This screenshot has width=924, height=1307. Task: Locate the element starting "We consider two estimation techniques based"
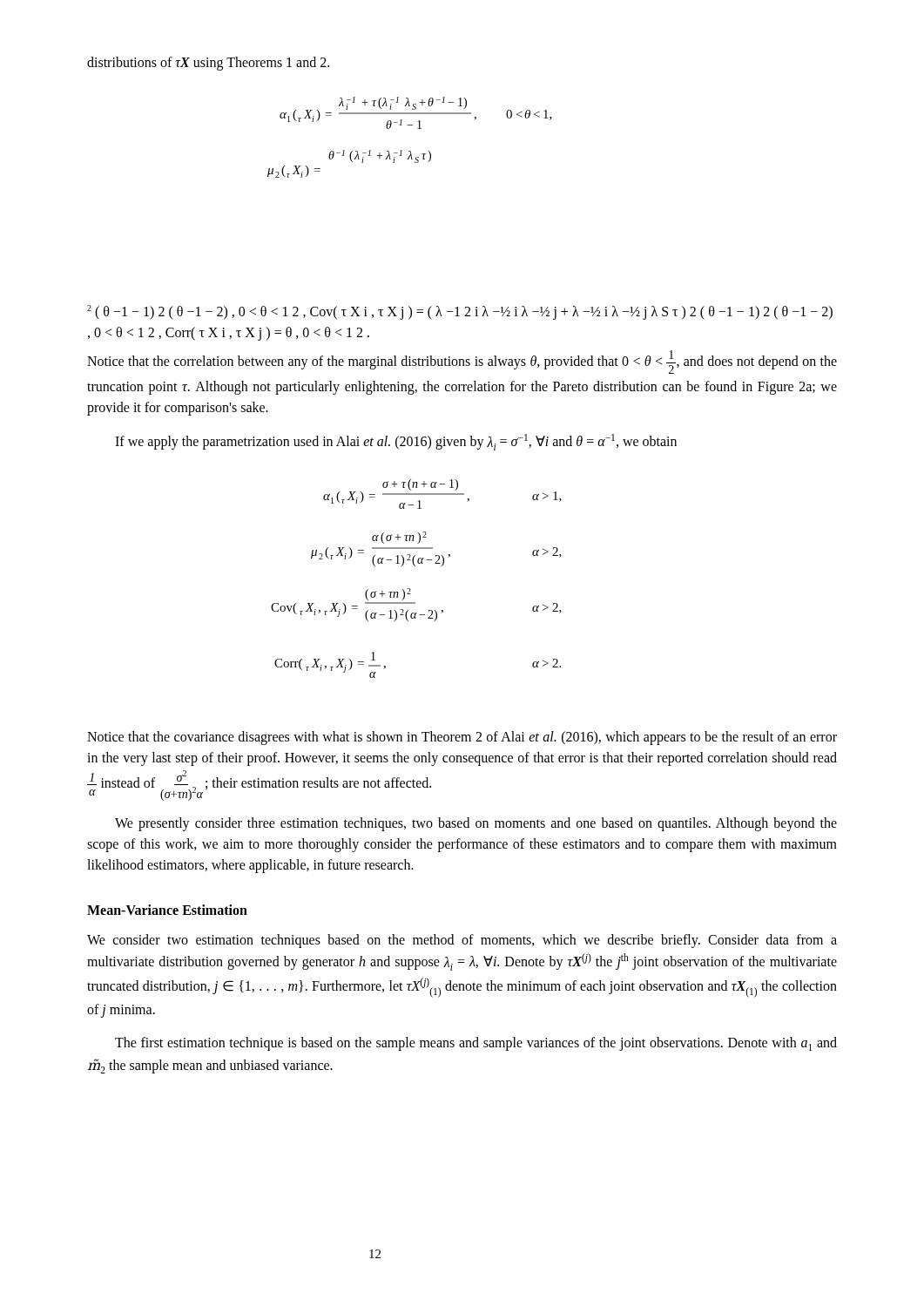(x=462, y=975)
